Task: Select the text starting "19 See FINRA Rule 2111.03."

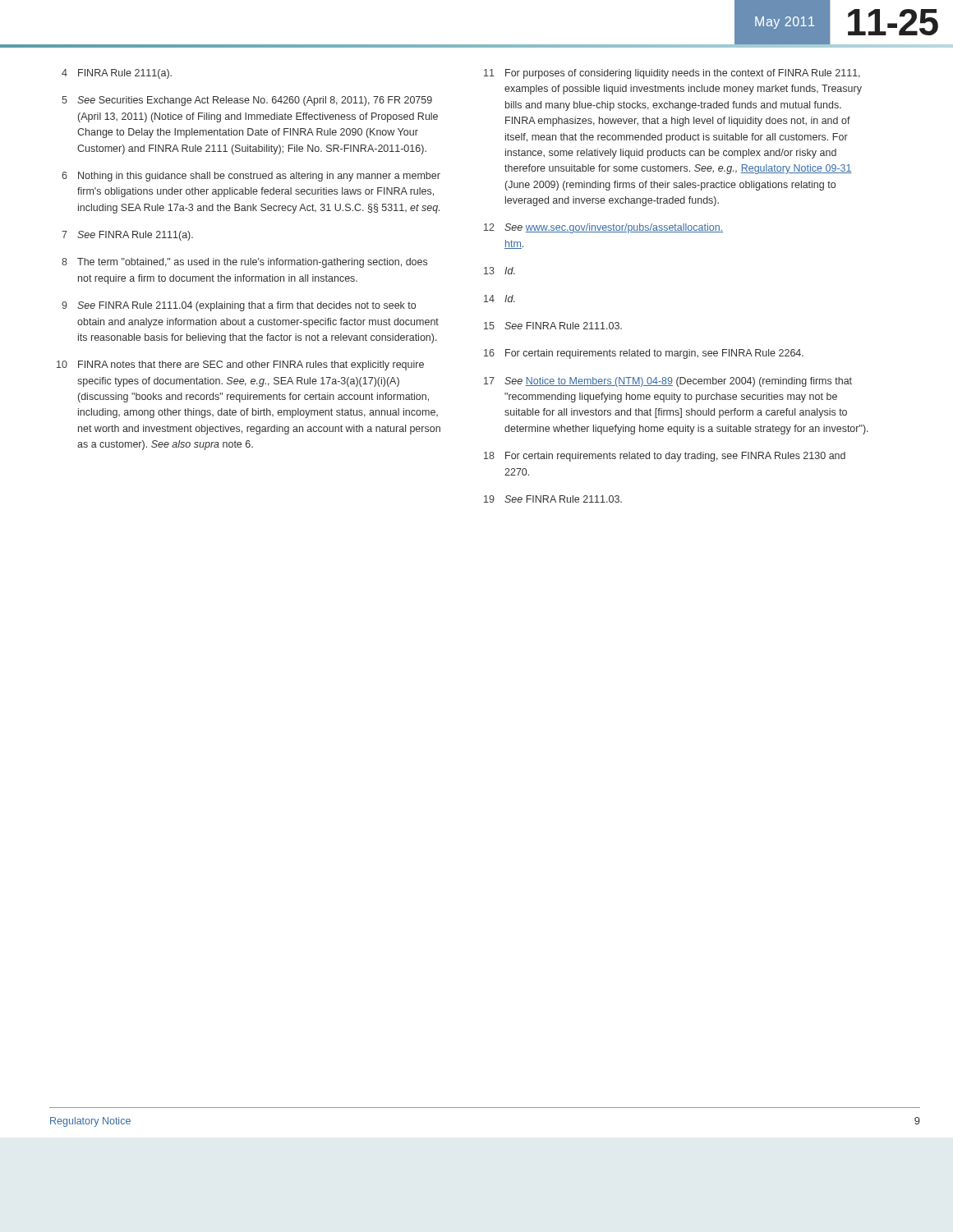Action: (553, 499)
